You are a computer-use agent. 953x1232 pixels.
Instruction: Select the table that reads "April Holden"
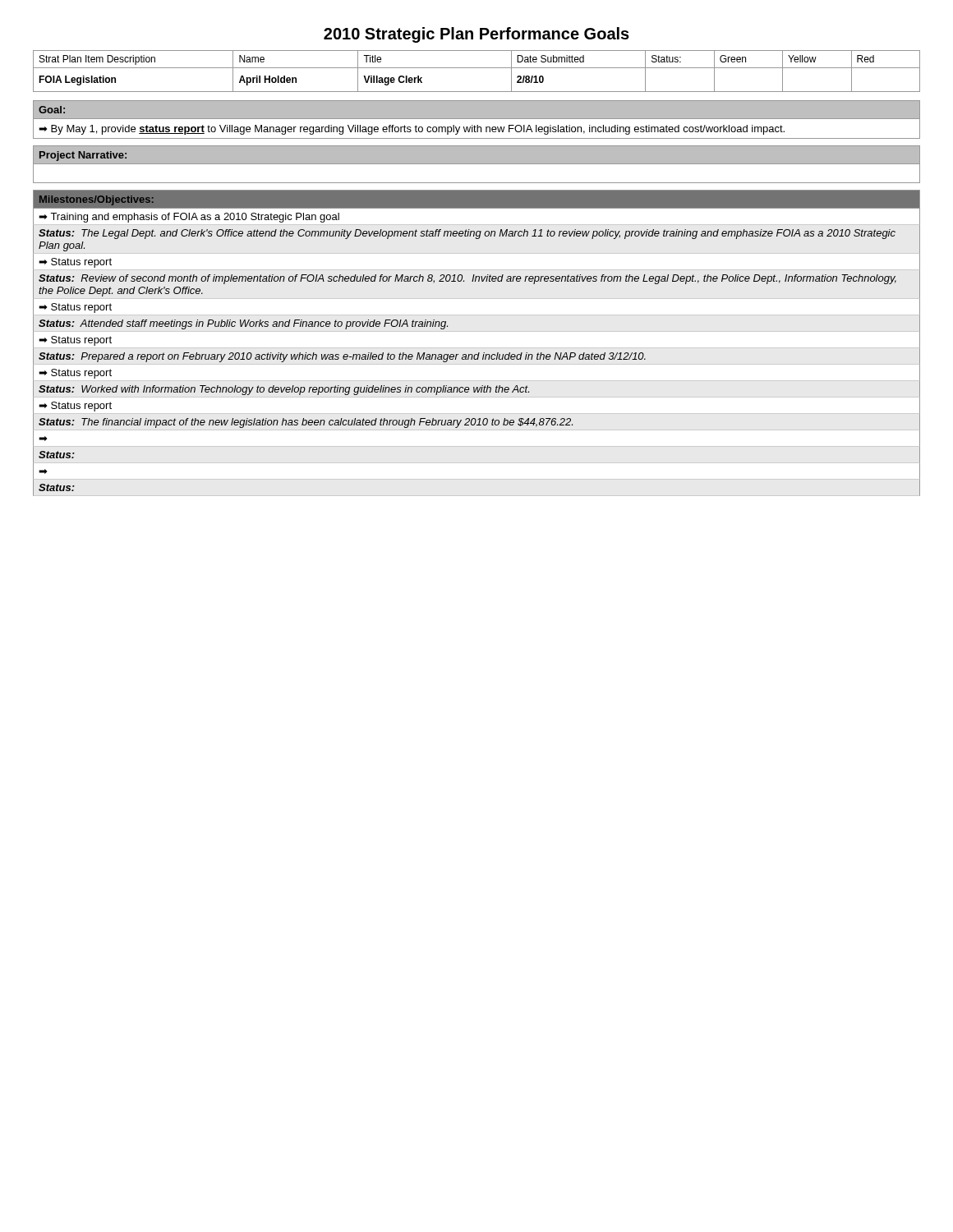click(476, 71)
